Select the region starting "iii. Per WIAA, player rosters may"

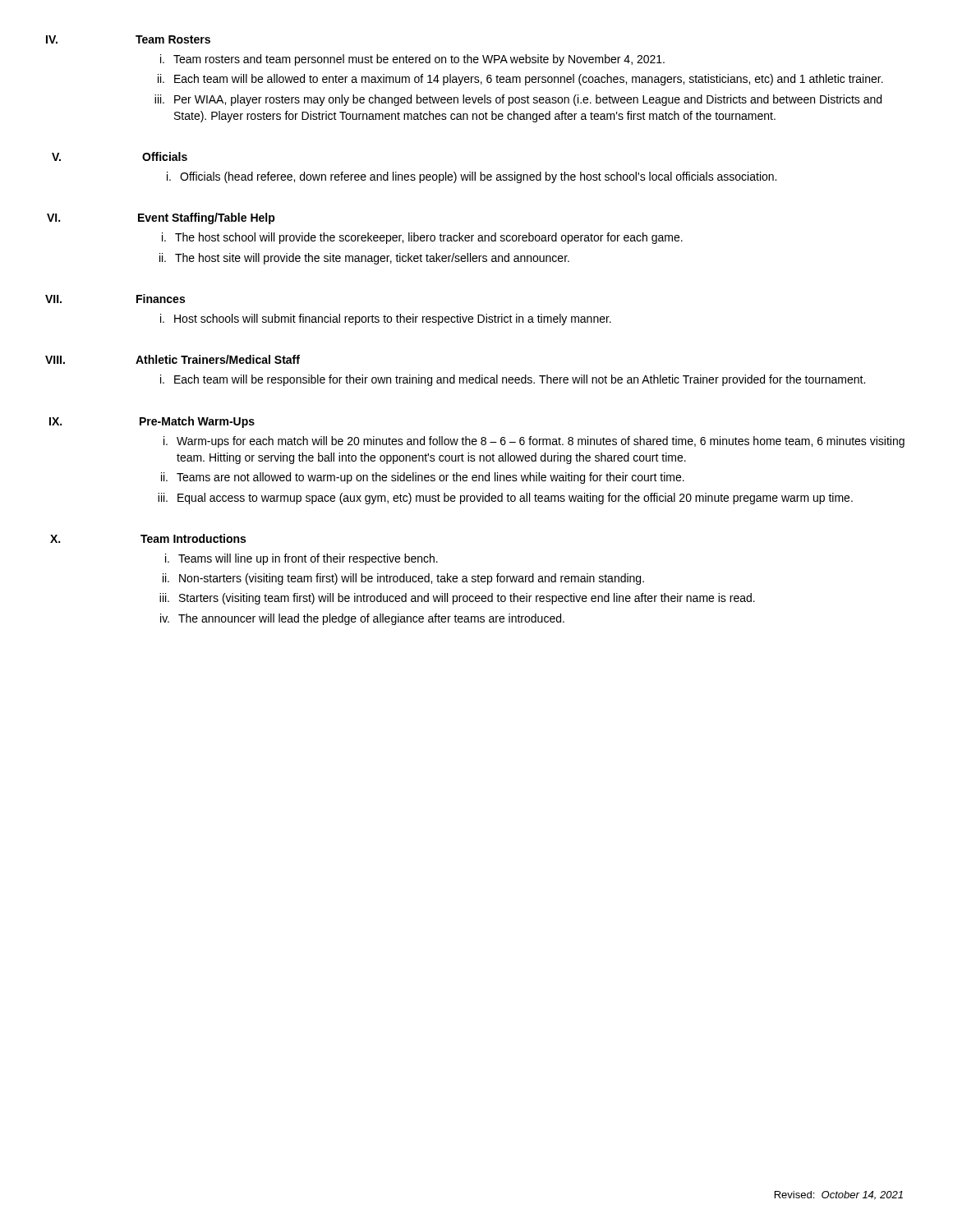(x=522, y=107)
